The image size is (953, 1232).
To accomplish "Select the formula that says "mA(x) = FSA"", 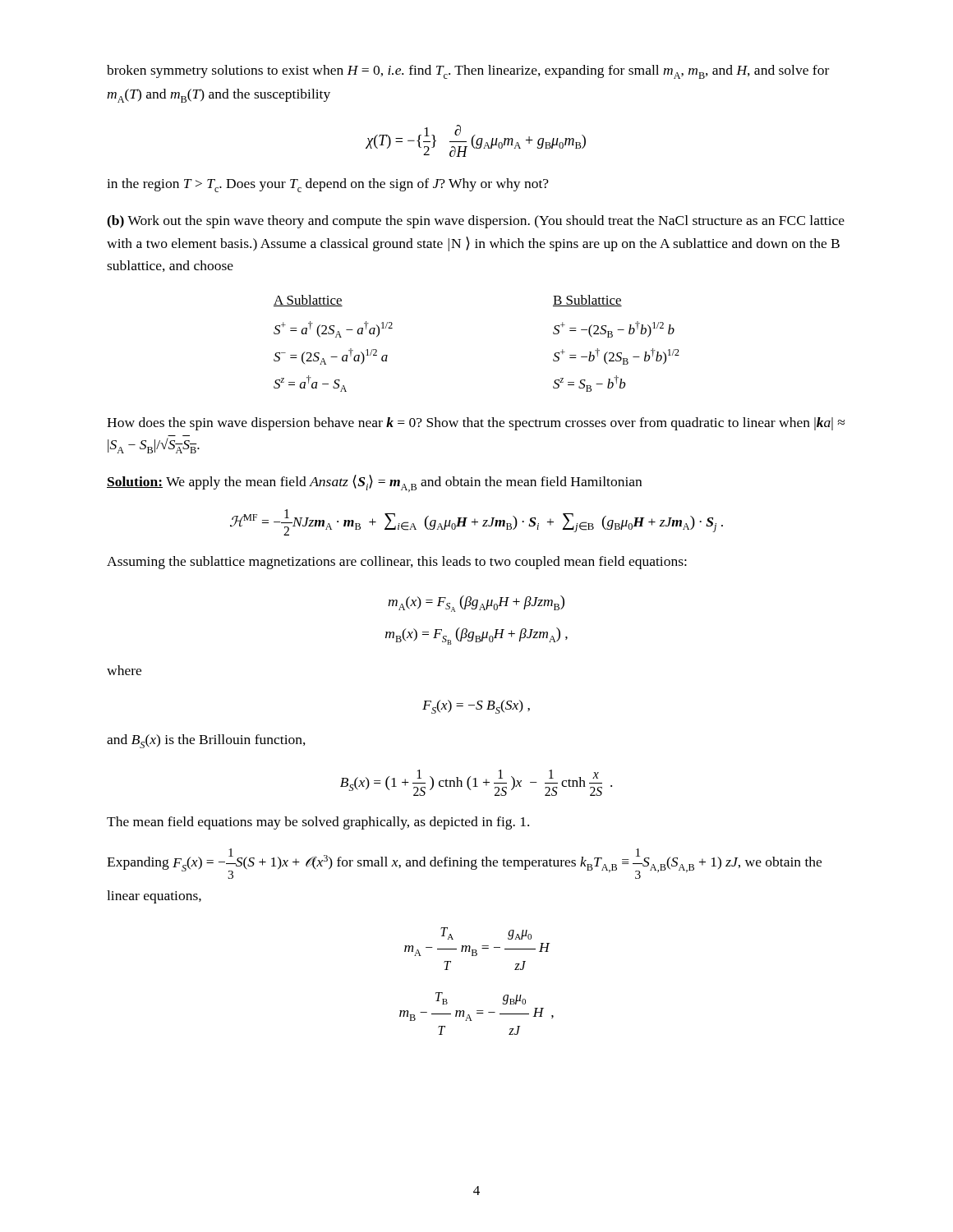I will 476,620.
